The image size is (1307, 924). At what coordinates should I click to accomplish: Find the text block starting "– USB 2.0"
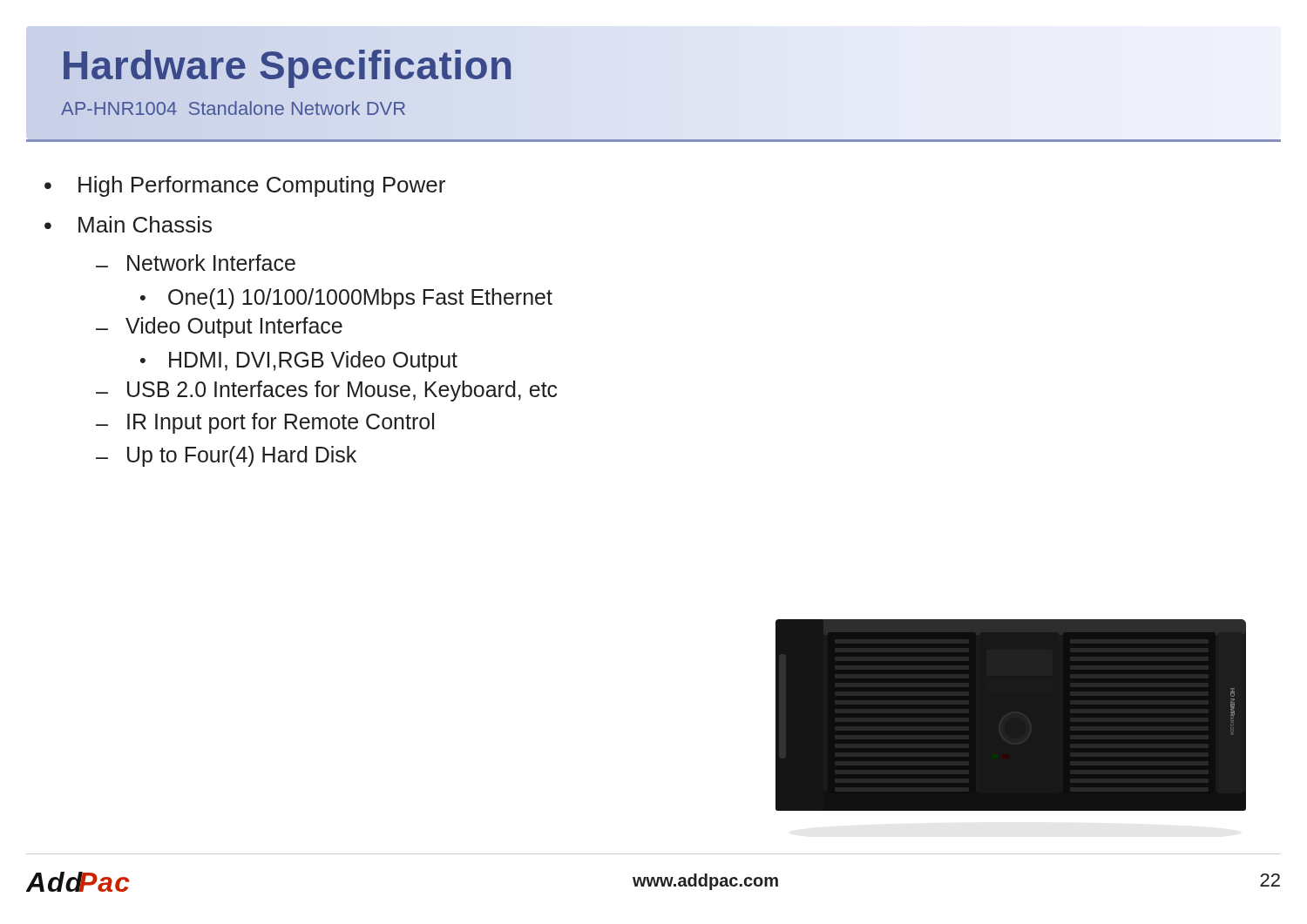coord(327,391)
